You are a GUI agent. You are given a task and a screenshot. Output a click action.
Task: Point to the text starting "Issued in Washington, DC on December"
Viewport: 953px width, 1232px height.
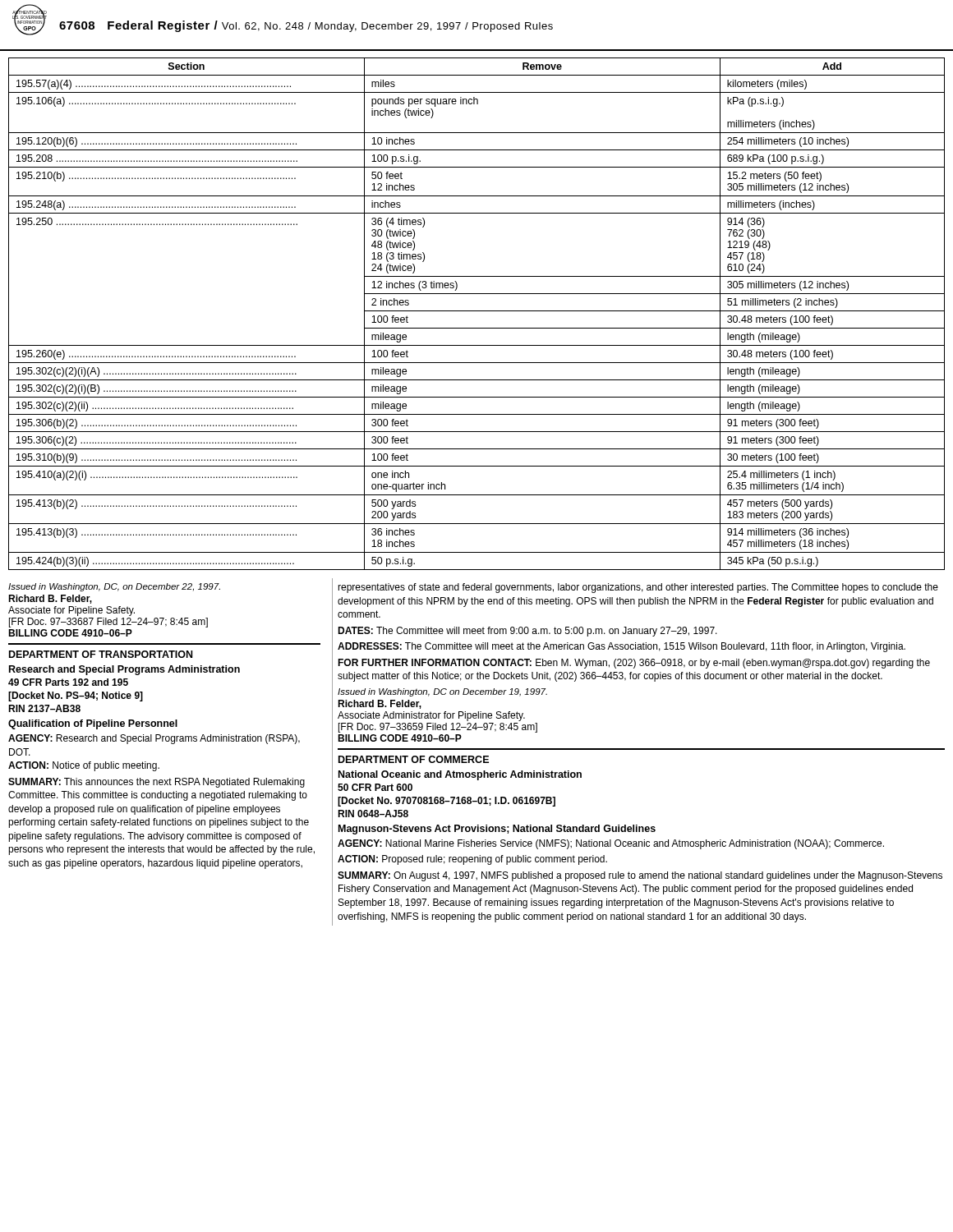tap(443, 691)
